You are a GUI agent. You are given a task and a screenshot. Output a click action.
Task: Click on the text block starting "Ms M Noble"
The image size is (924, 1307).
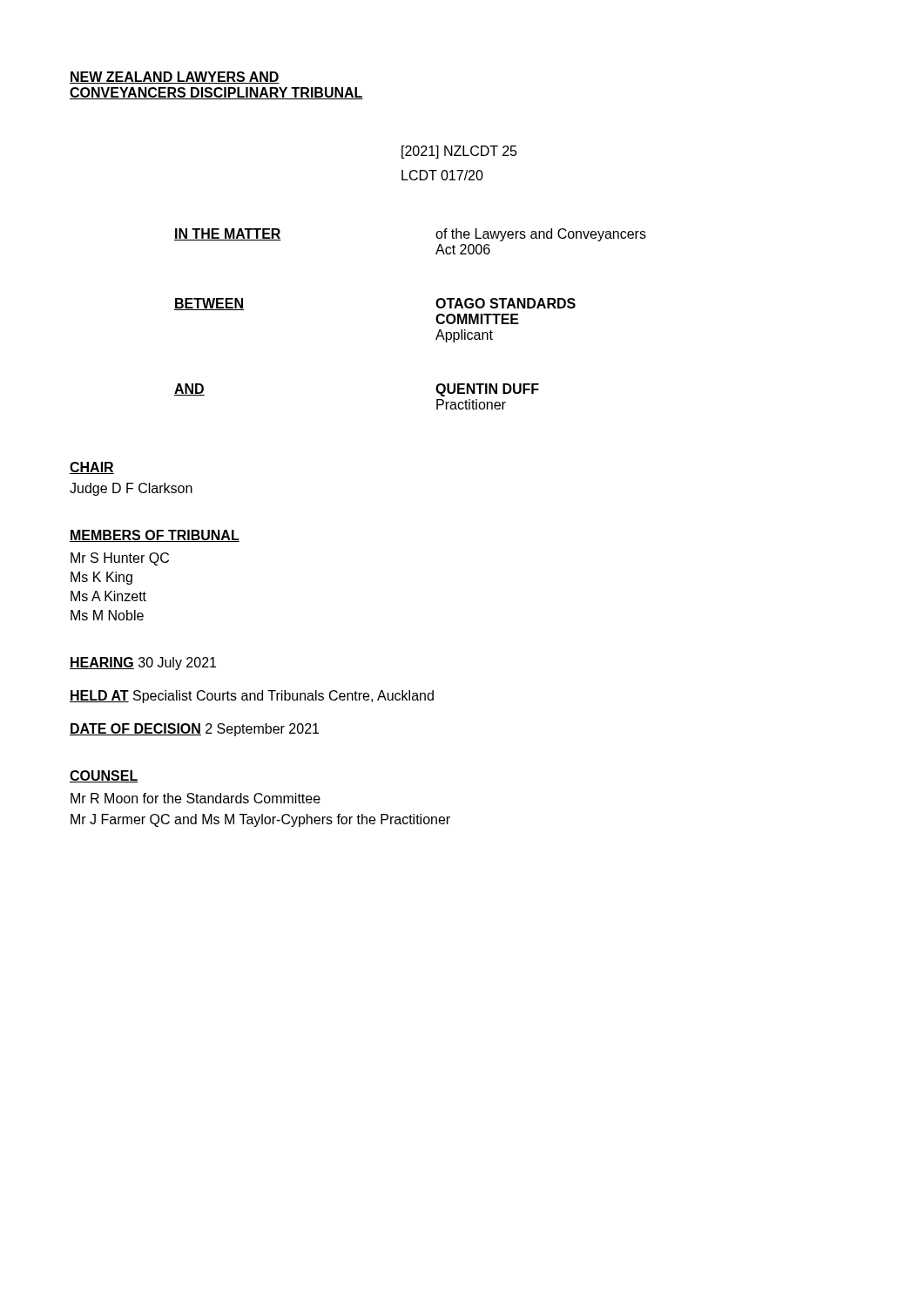pos(107,616)
